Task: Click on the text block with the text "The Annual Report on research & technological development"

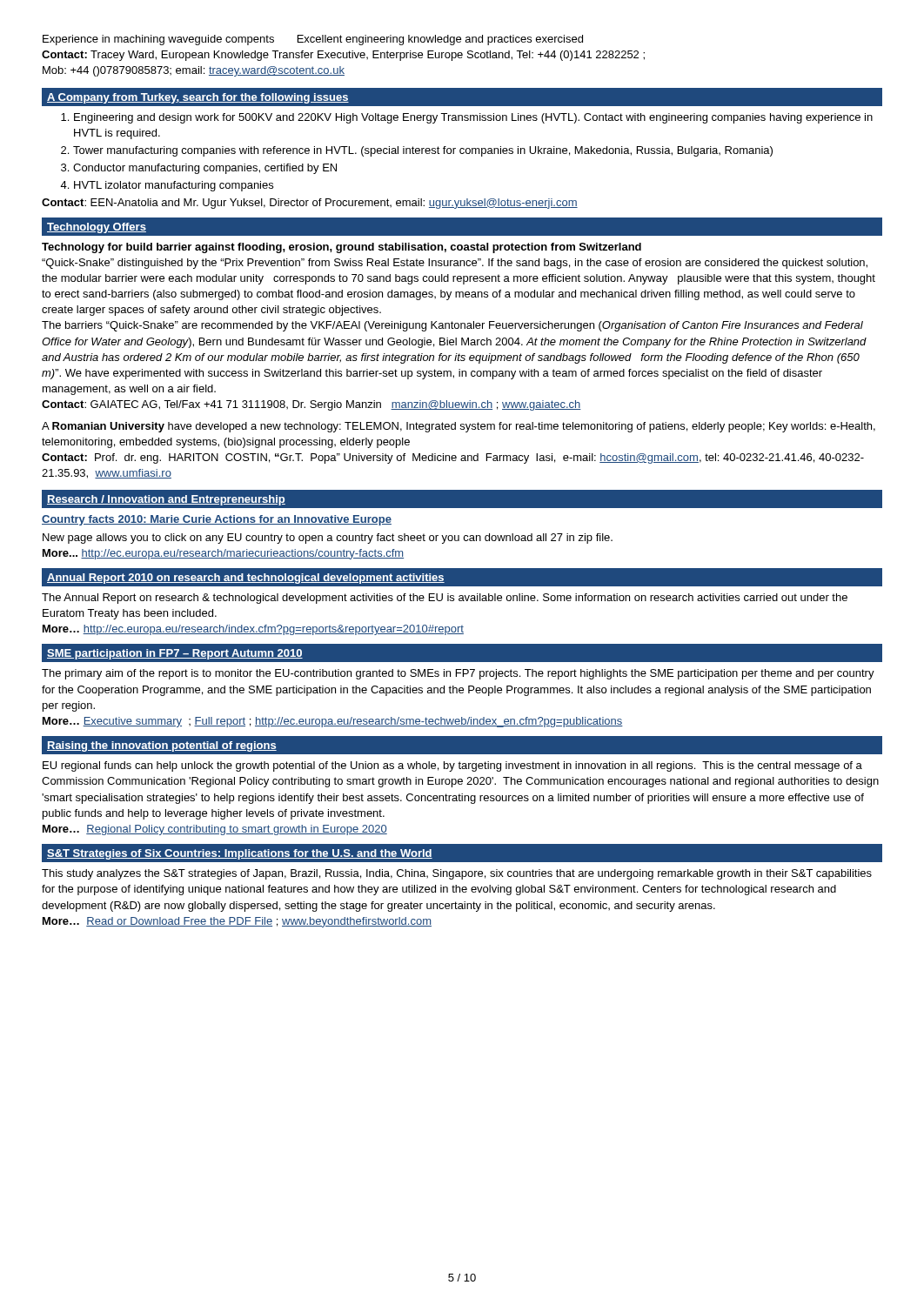Action: coord(445,599)
